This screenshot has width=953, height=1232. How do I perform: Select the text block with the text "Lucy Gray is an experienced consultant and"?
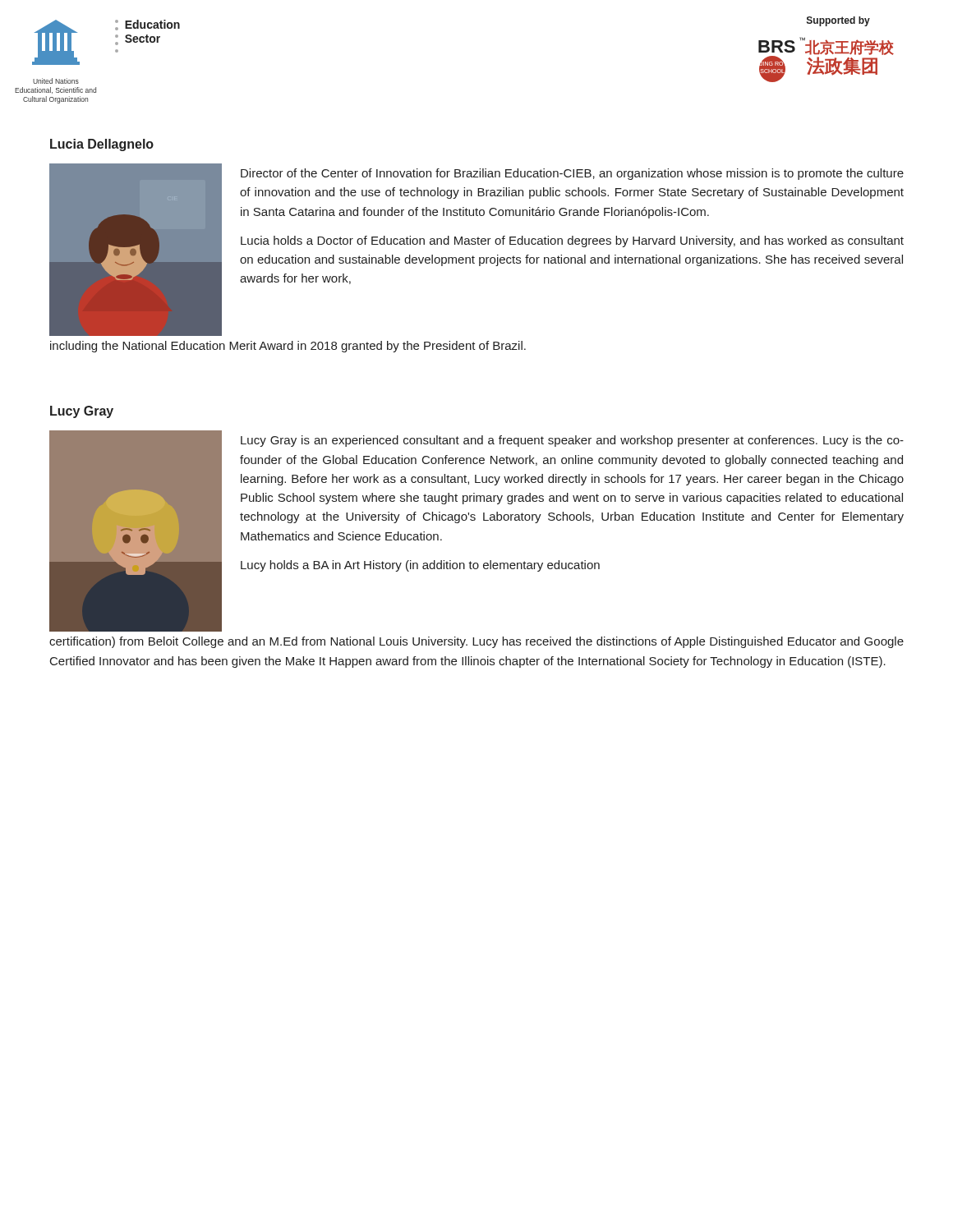click(572, 502)
